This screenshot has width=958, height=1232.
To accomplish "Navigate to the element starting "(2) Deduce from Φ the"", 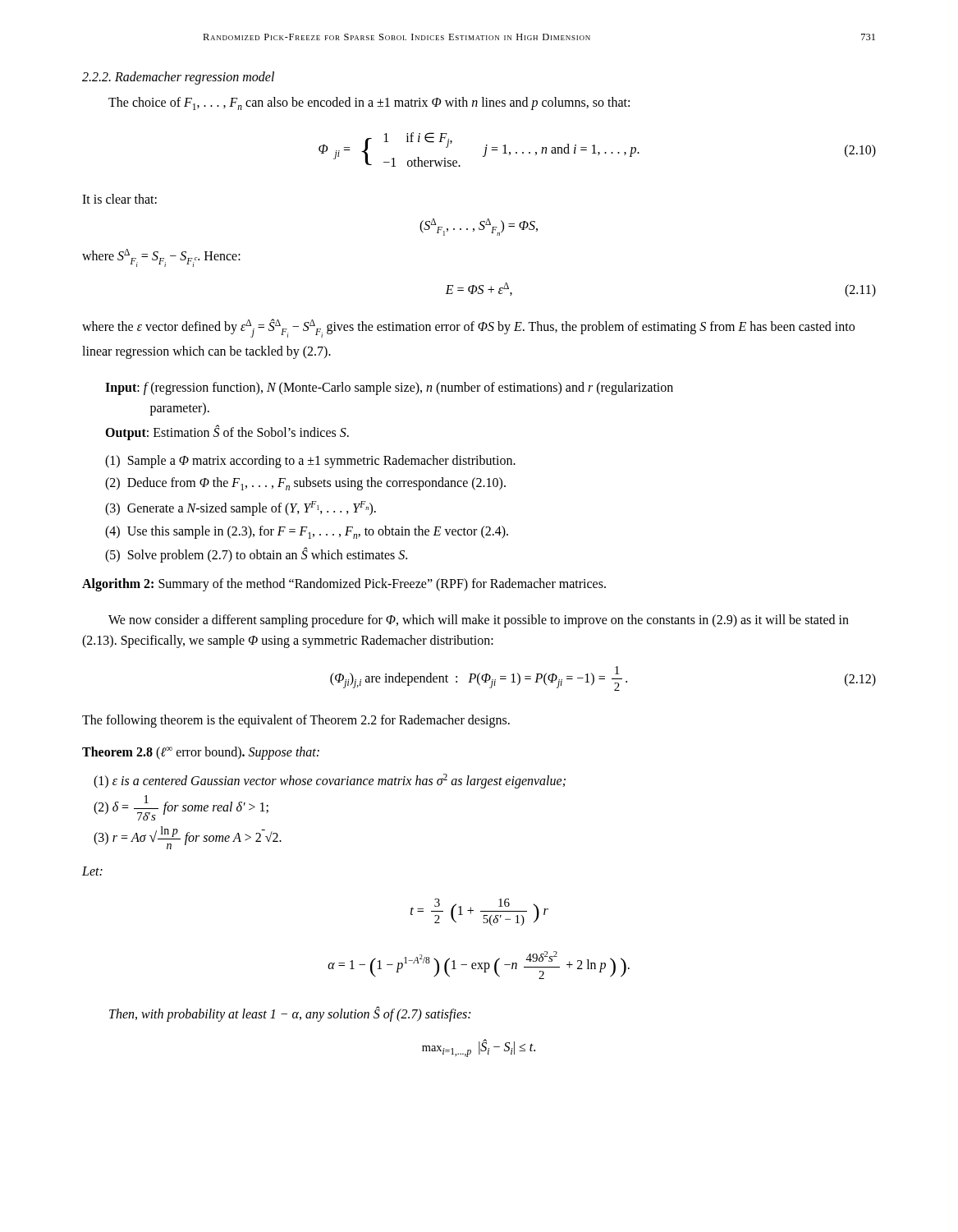I will [x=306, y=484].
